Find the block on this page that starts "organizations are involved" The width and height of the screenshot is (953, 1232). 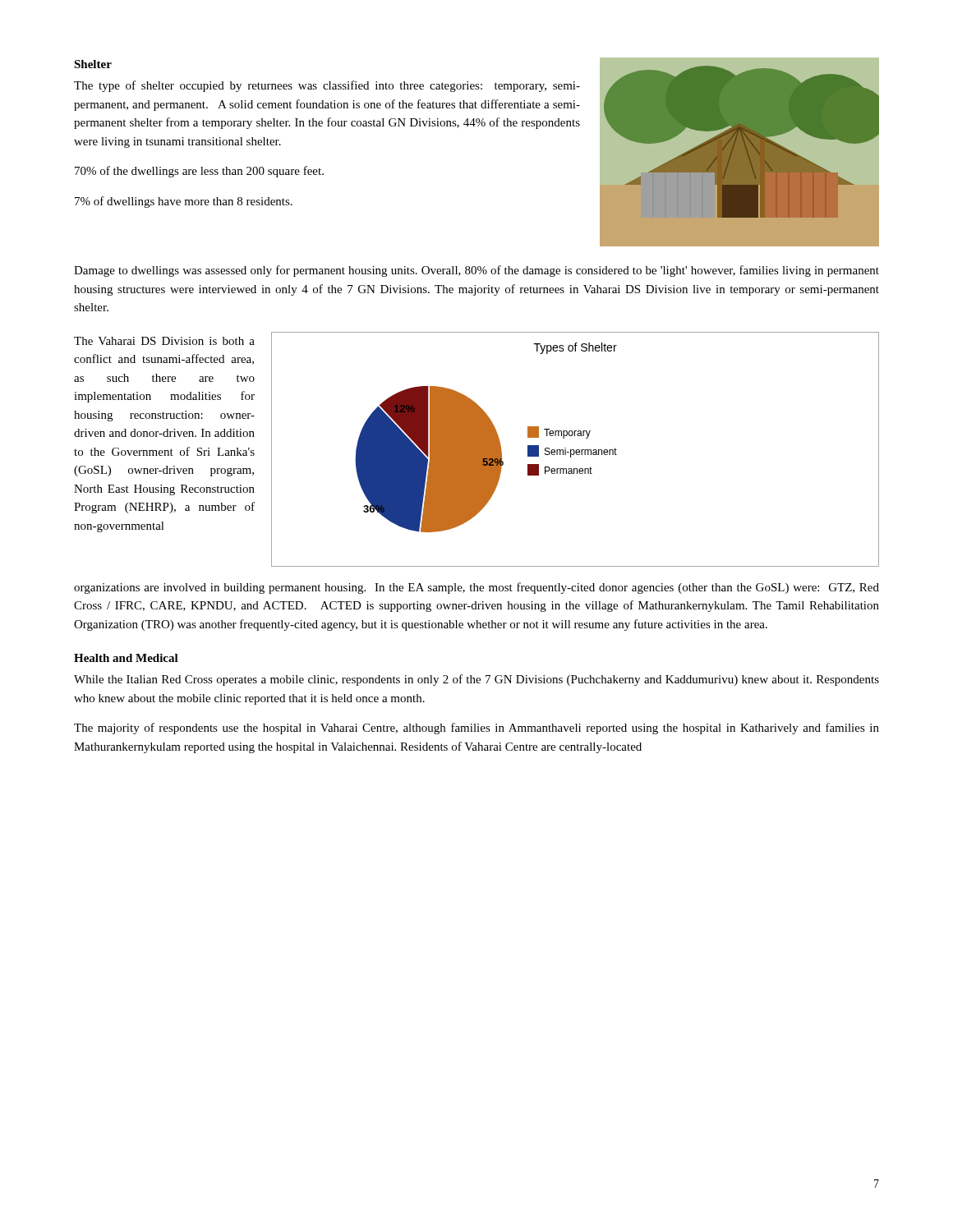(x=476, y=605)
